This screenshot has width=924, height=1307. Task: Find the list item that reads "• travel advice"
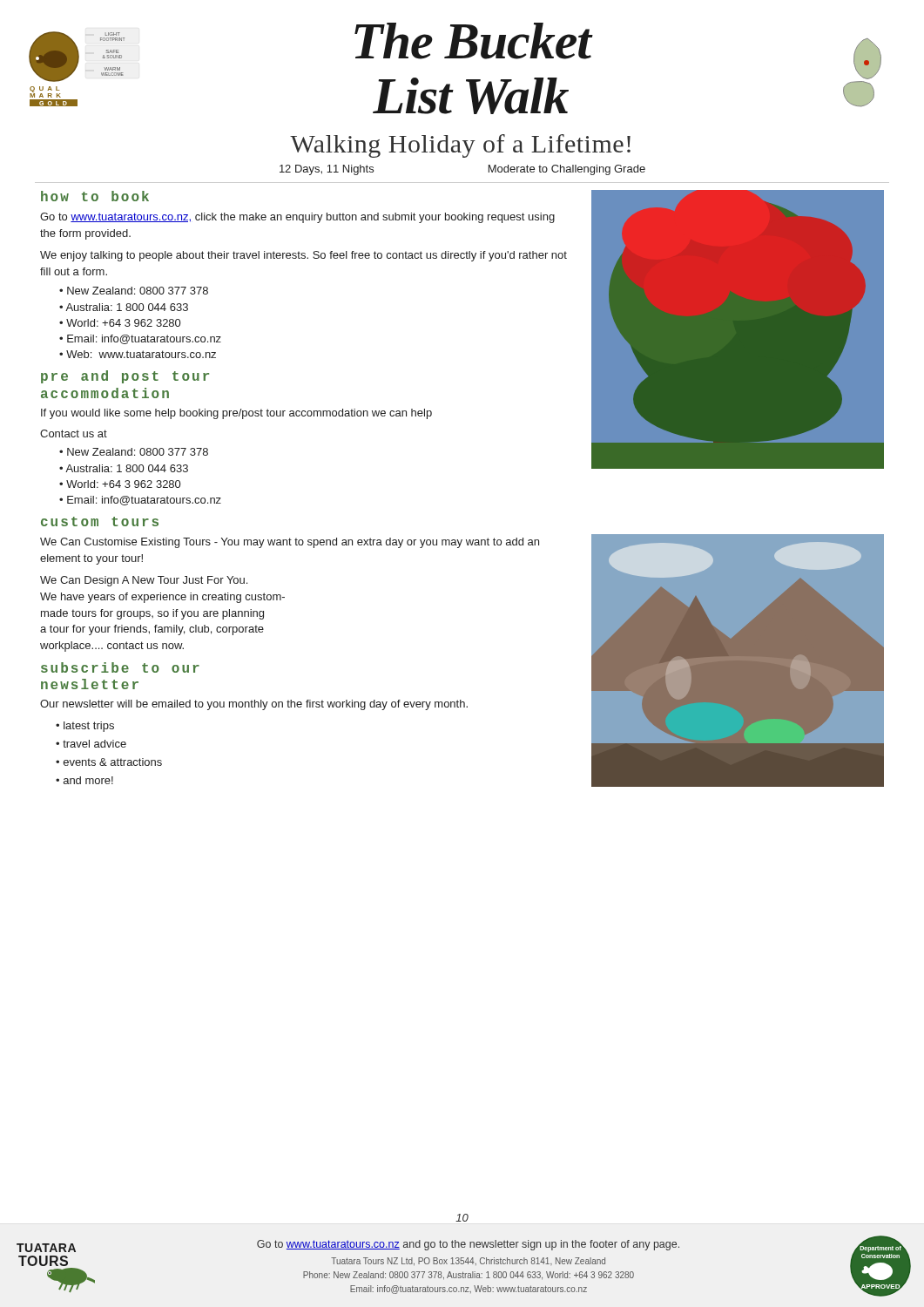coord(91,744)
